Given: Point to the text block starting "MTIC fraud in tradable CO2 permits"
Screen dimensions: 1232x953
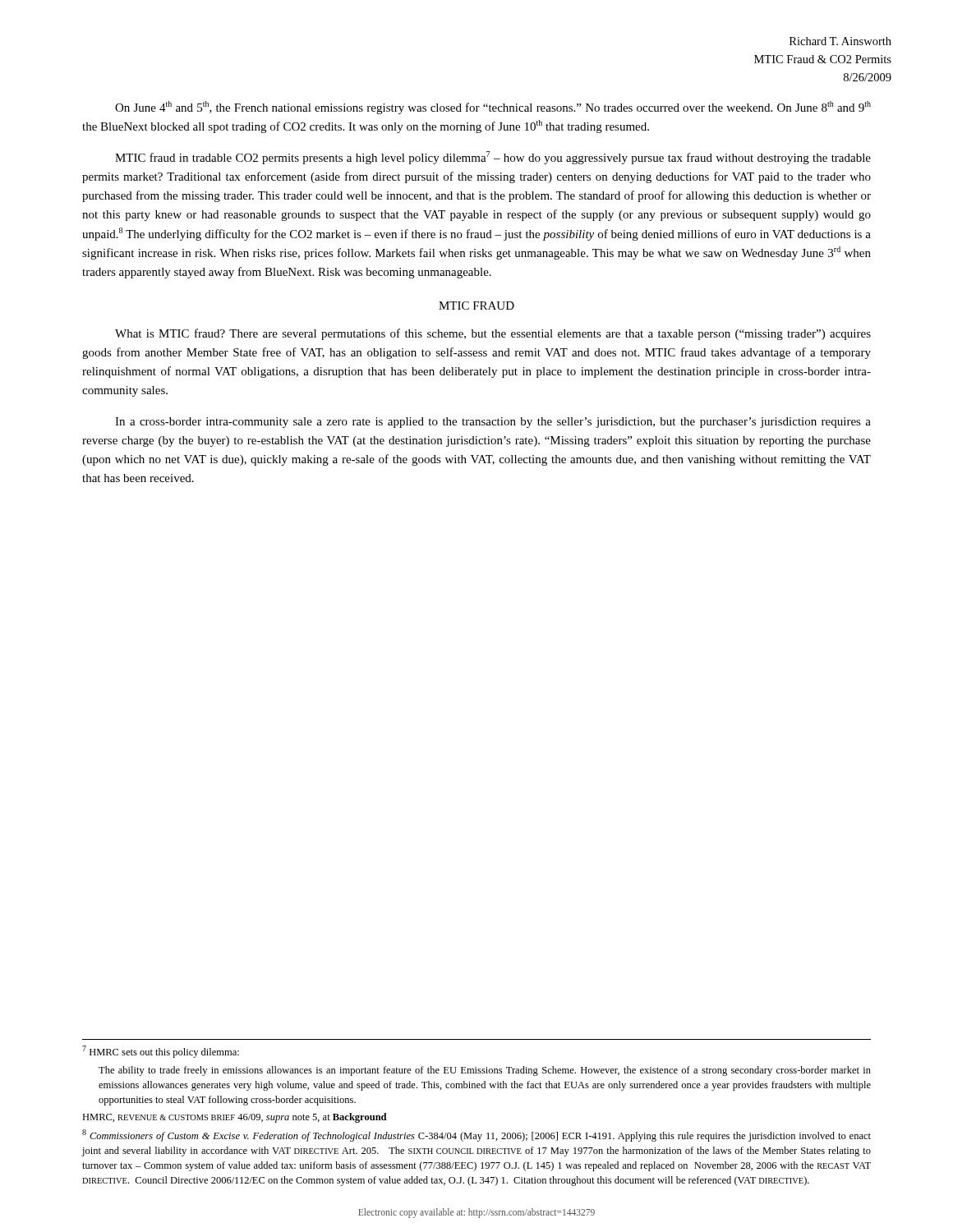Looking at the screenshot, I should tap(476, 214).
